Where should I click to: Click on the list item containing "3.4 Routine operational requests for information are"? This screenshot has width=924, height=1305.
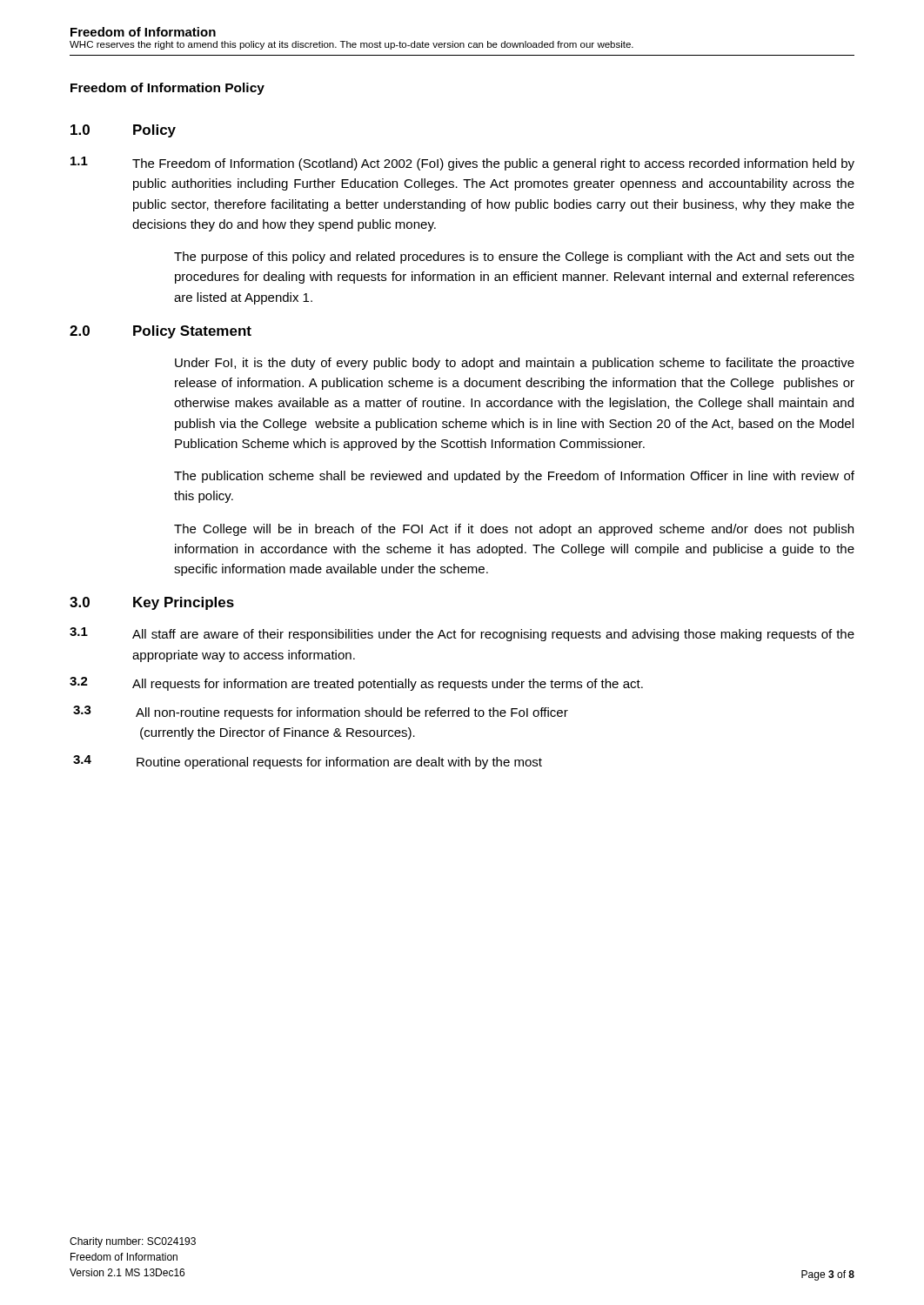coord(462,761)
